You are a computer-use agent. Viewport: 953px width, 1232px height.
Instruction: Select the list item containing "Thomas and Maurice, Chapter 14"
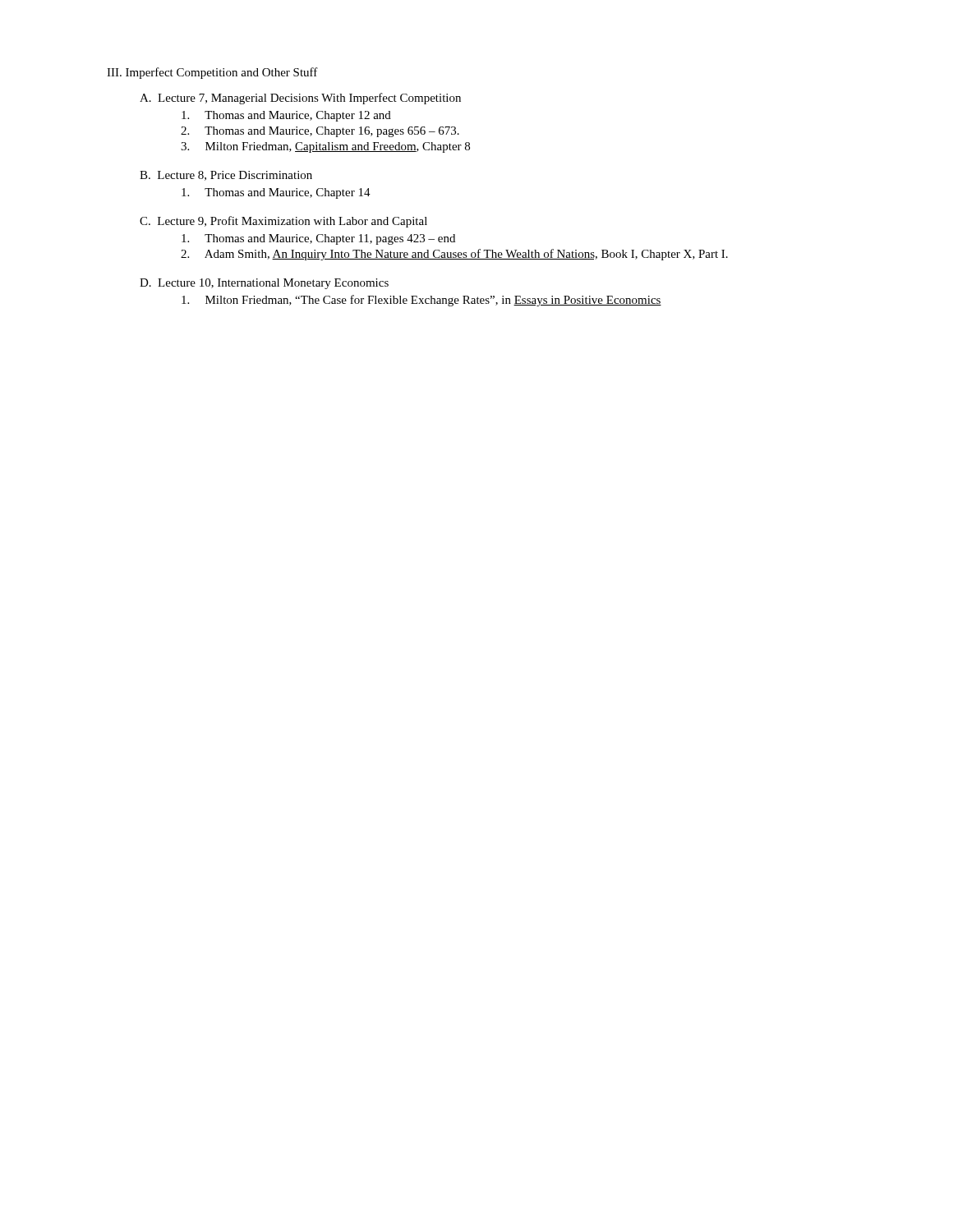[x=275, y=193]
